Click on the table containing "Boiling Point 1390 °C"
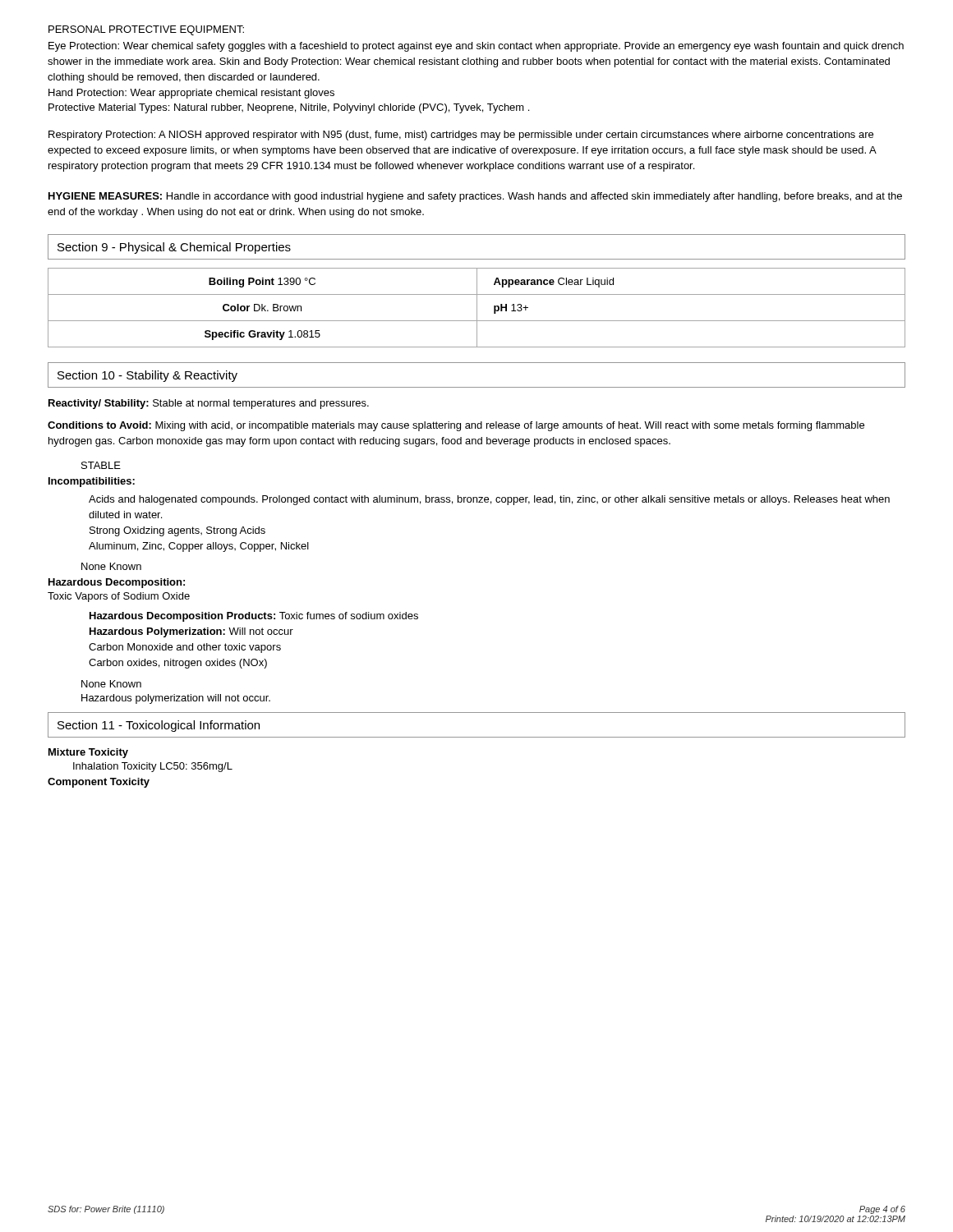This screenshot has height=1232, width=953. [476, 308]
